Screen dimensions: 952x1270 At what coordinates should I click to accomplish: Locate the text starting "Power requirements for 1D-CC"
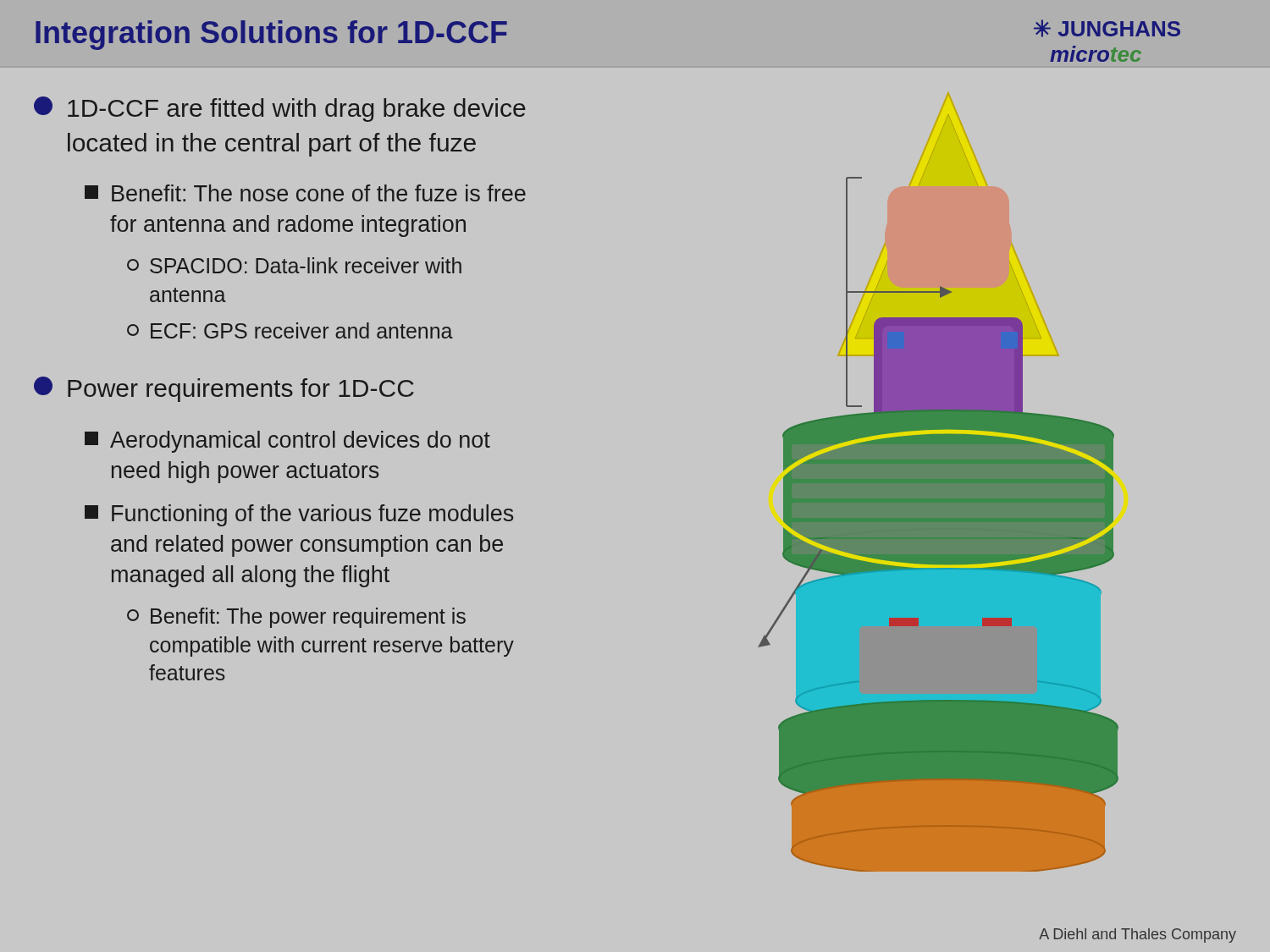click(224, 389)
